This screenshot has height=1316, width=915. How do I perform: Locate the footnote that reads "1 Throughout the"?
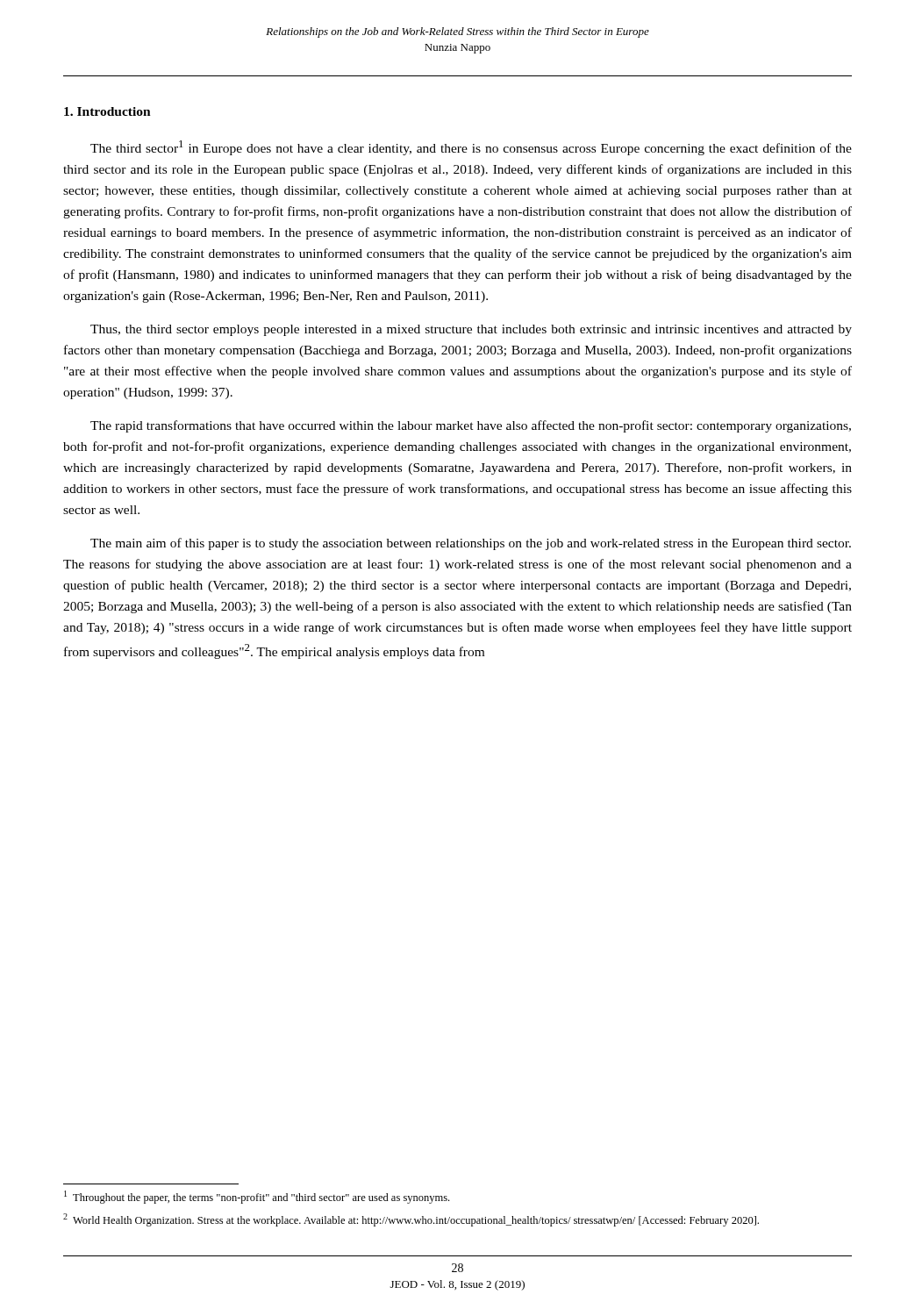pyautogui.click(x=458, y=1197)
